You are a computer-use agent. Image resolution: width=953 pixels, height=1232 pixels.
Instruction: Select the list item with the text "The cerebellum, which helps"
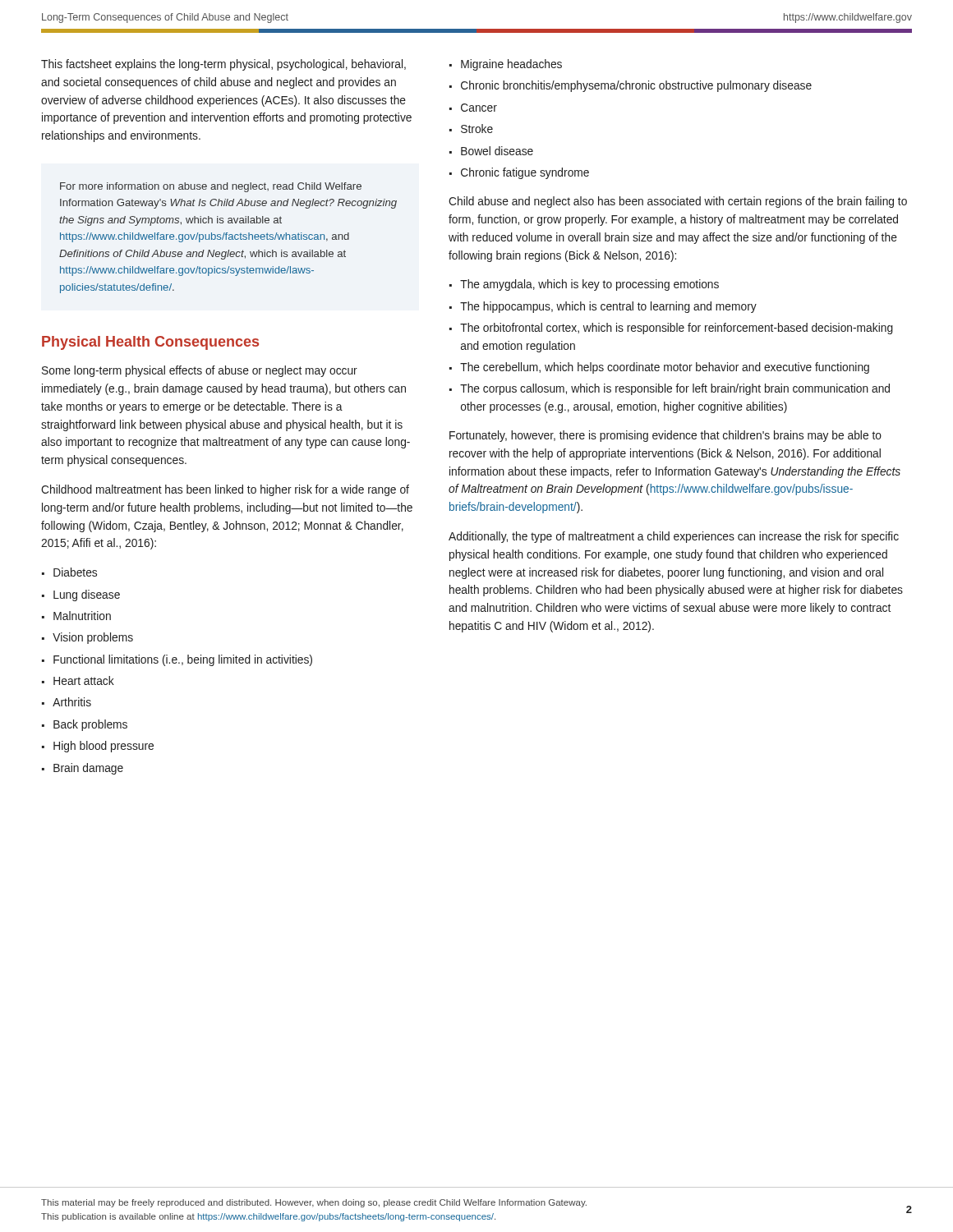(665, 368)
